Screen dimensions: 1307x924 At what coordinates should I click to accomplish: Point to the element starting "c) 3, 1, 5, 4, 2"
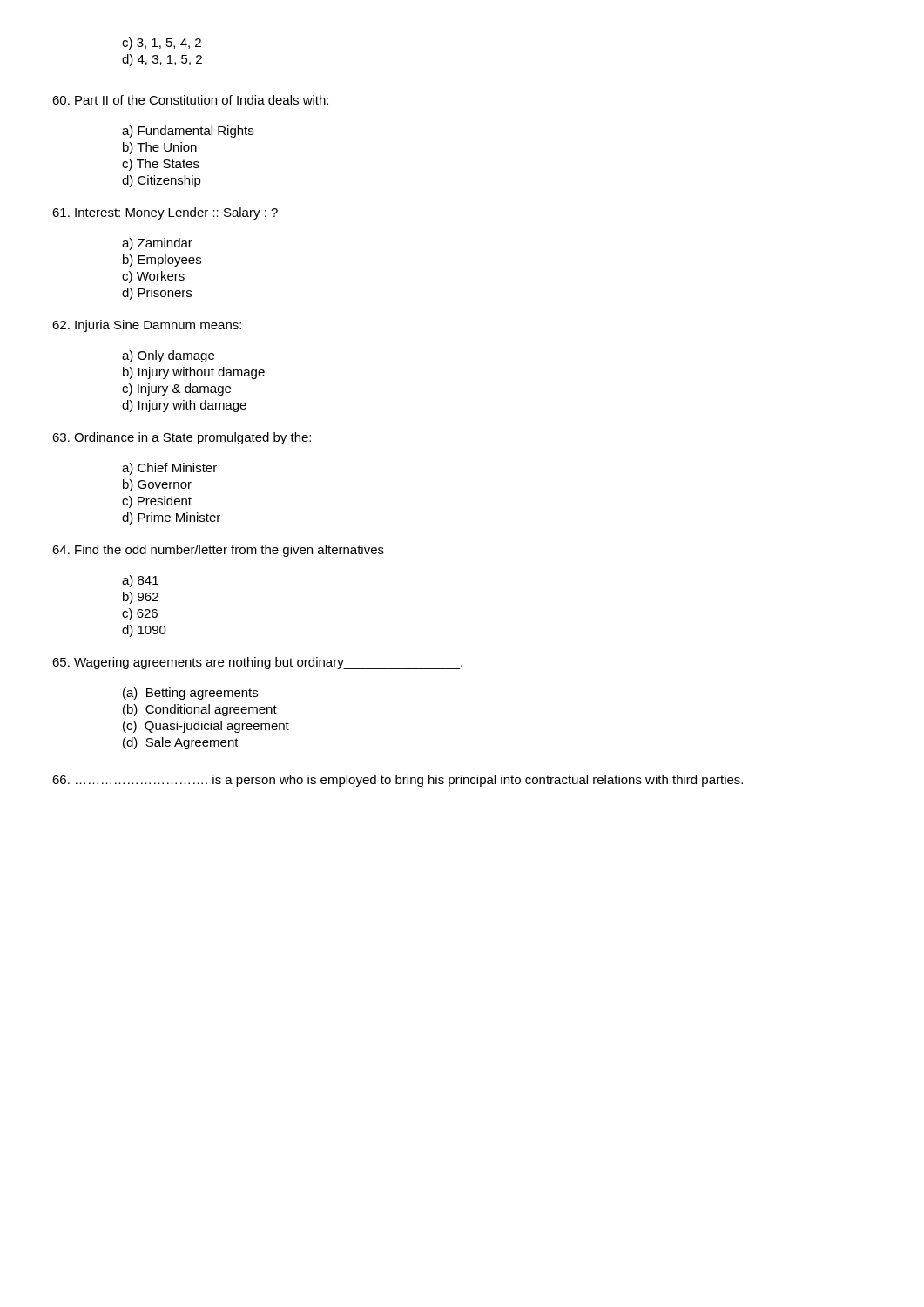[x=162, y=42]
